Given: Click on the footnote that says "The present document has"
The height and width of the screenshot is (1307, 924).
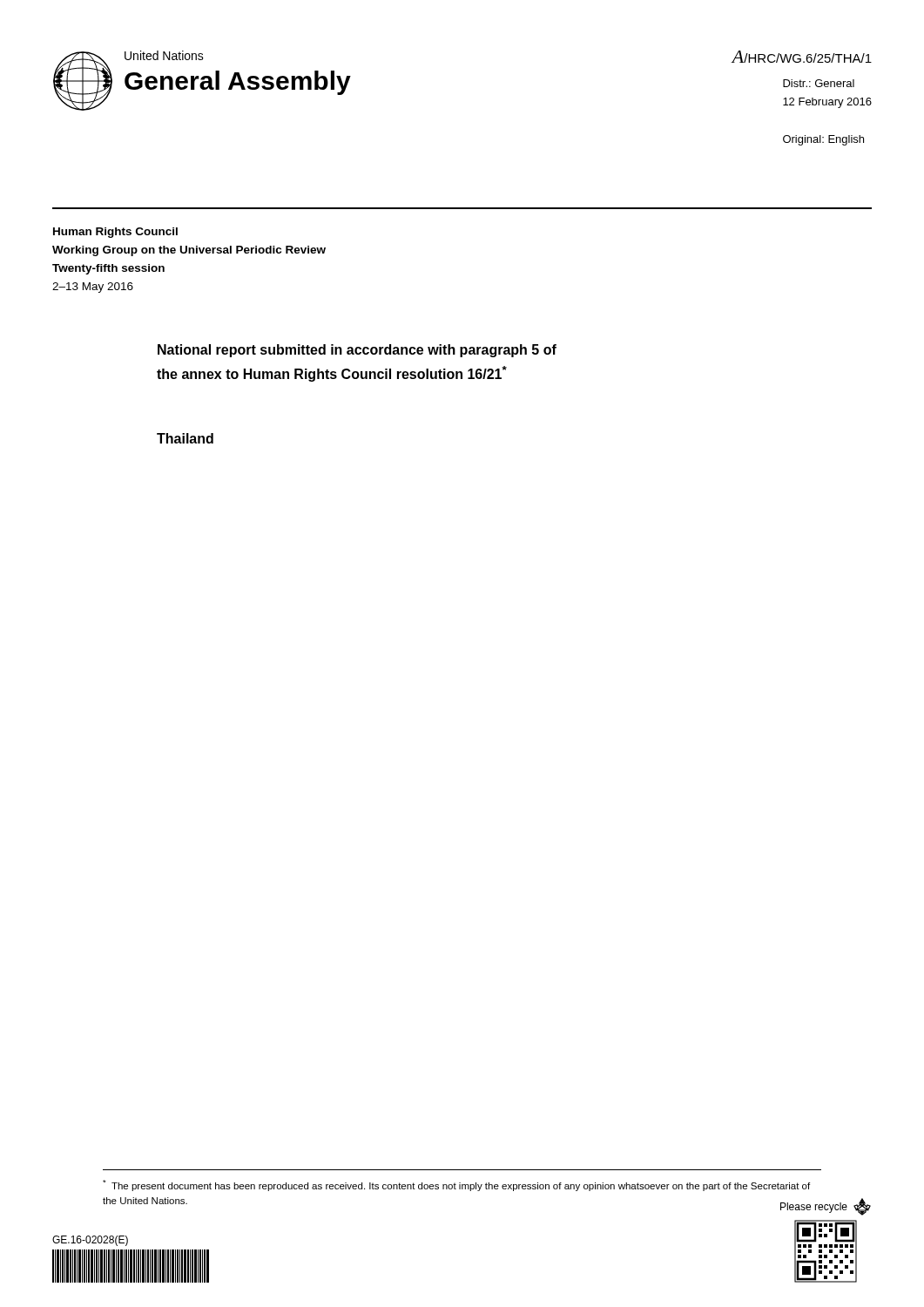Looking at the screenshot, I should pos(462,1193).
